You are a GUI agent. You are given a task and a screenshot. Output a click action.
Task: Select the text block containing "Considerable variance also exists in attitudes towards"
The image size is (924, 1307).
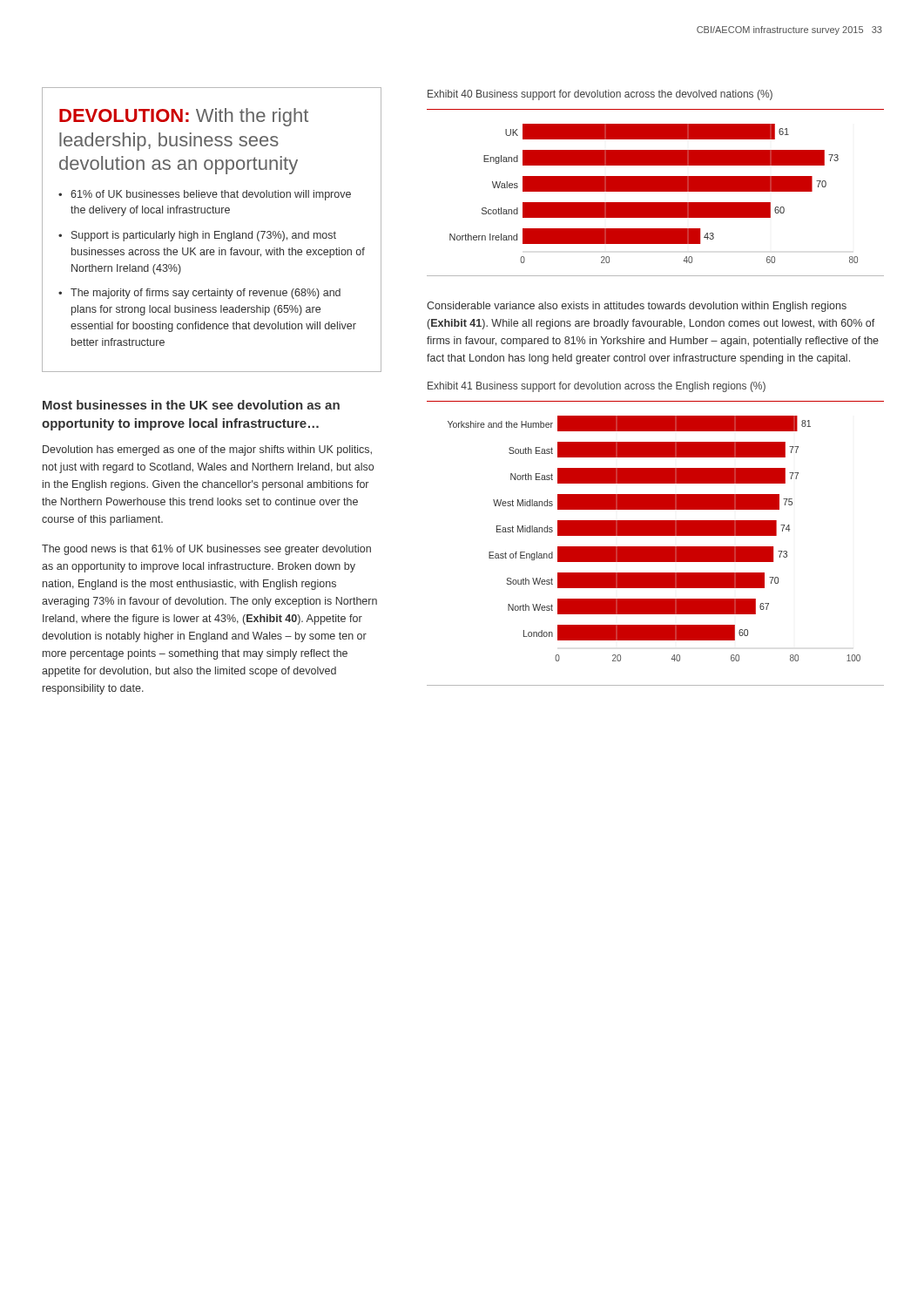(x=653, y=332)
